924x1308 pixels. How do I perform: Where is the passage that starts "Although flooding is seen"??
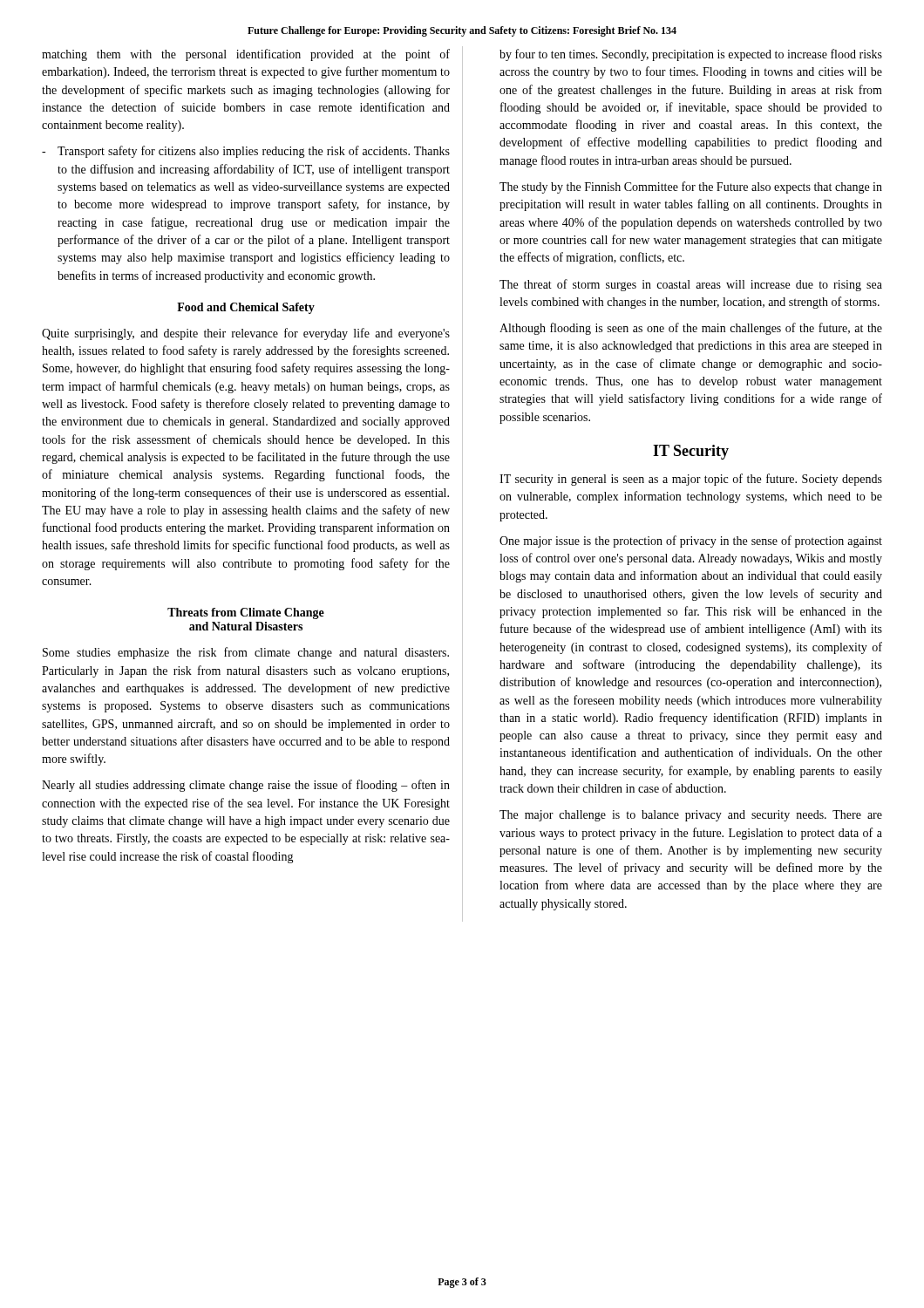coord(691,373)
